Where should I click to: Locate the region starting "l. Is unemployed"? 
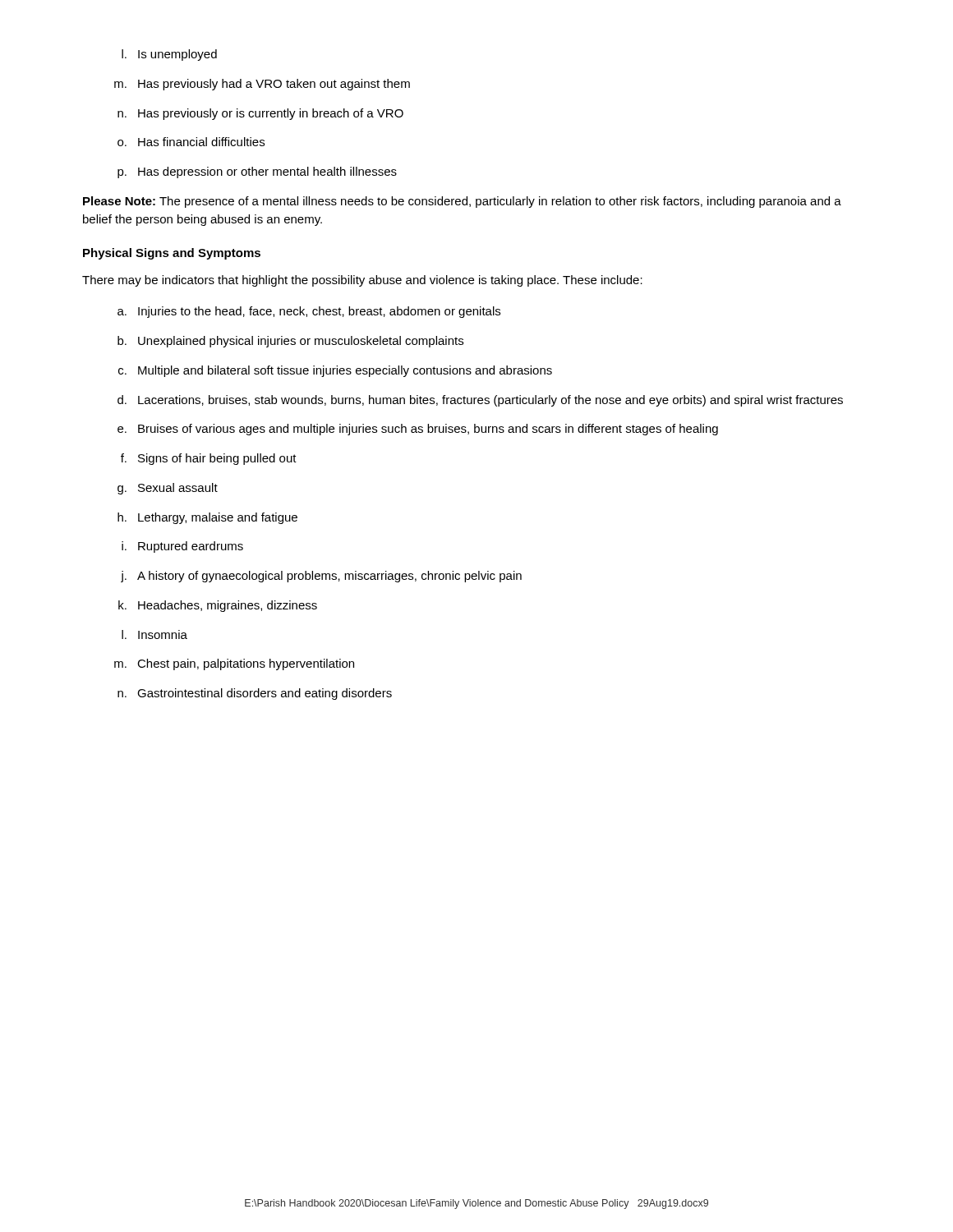tap(169, 55)
